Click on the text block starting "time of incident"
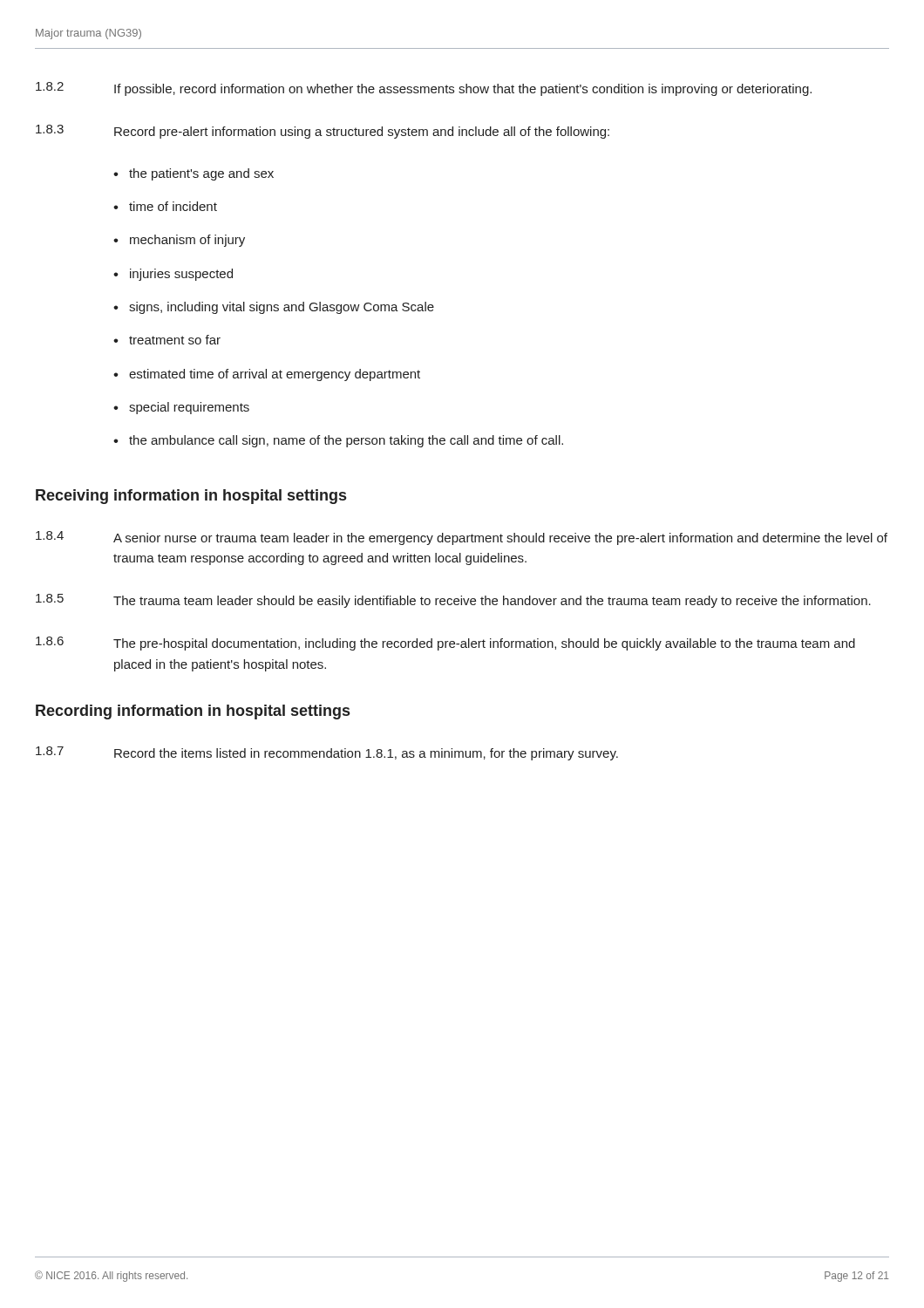 click(173, 206)
